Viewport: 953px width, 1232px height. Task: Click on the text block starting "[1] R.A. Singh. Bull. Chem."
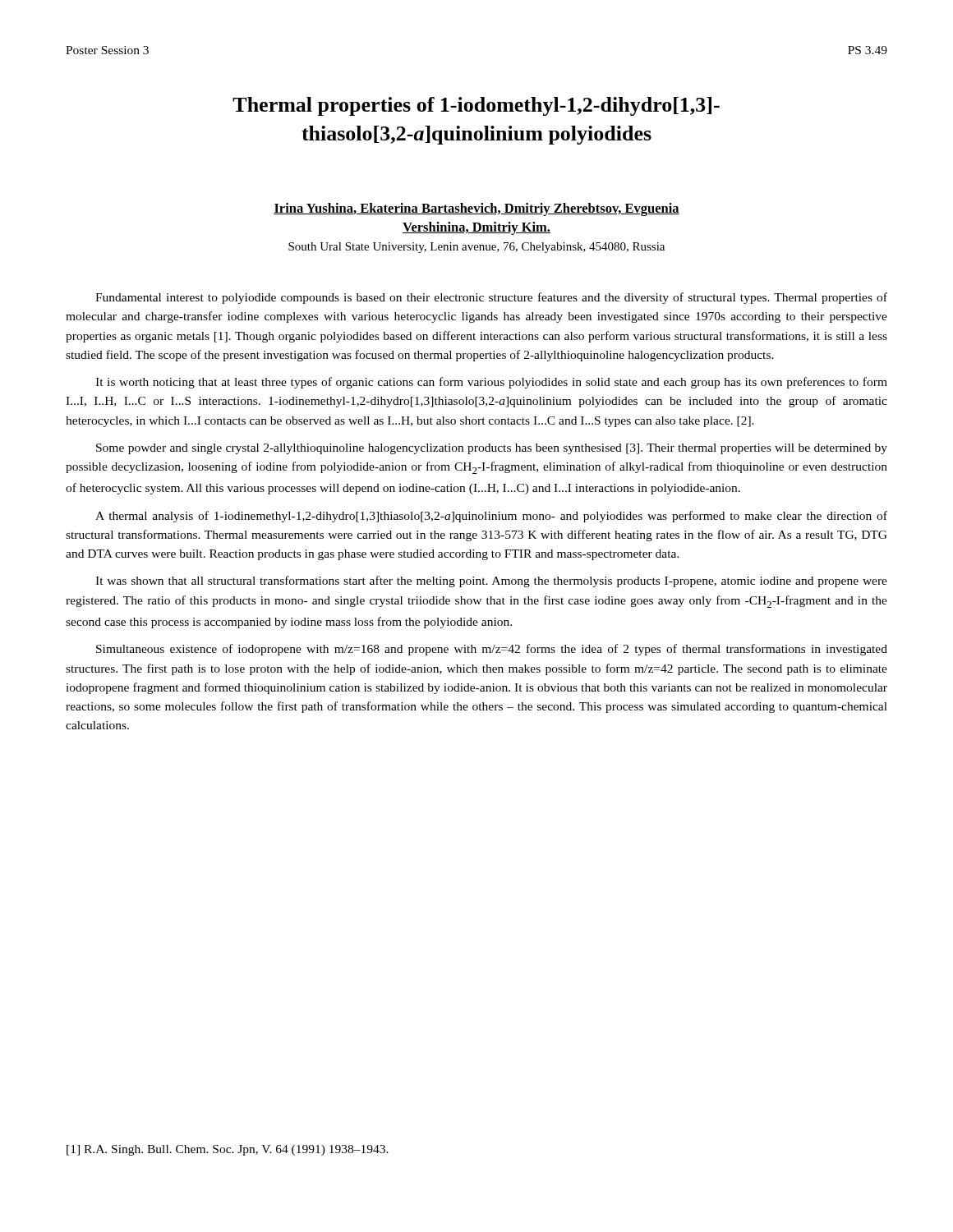[x=227, y=1148]
